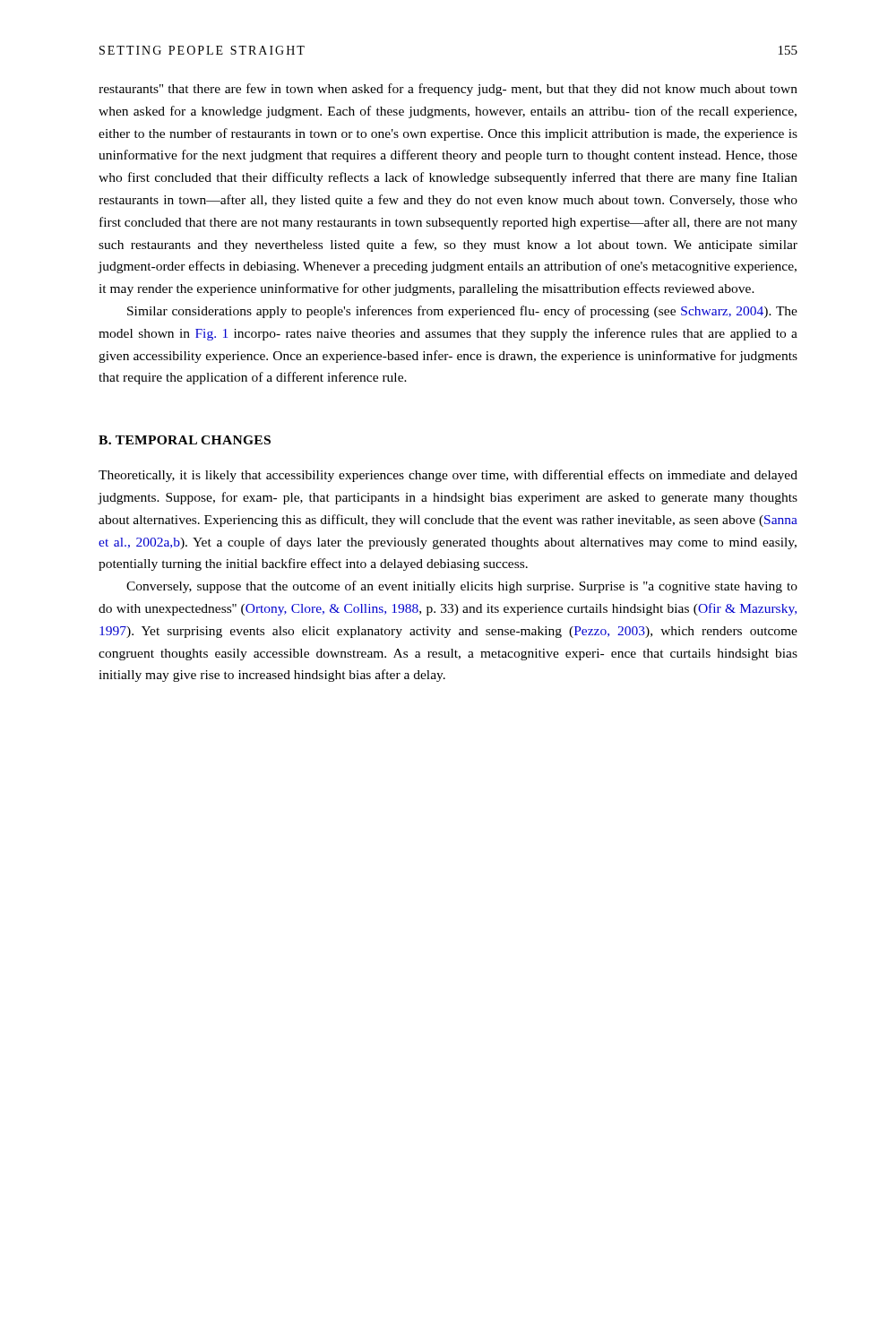This screenshot has height=1344, width=896.
Task: Locate the element starting "Similar considerations apply"
Action: coord(448,345)
